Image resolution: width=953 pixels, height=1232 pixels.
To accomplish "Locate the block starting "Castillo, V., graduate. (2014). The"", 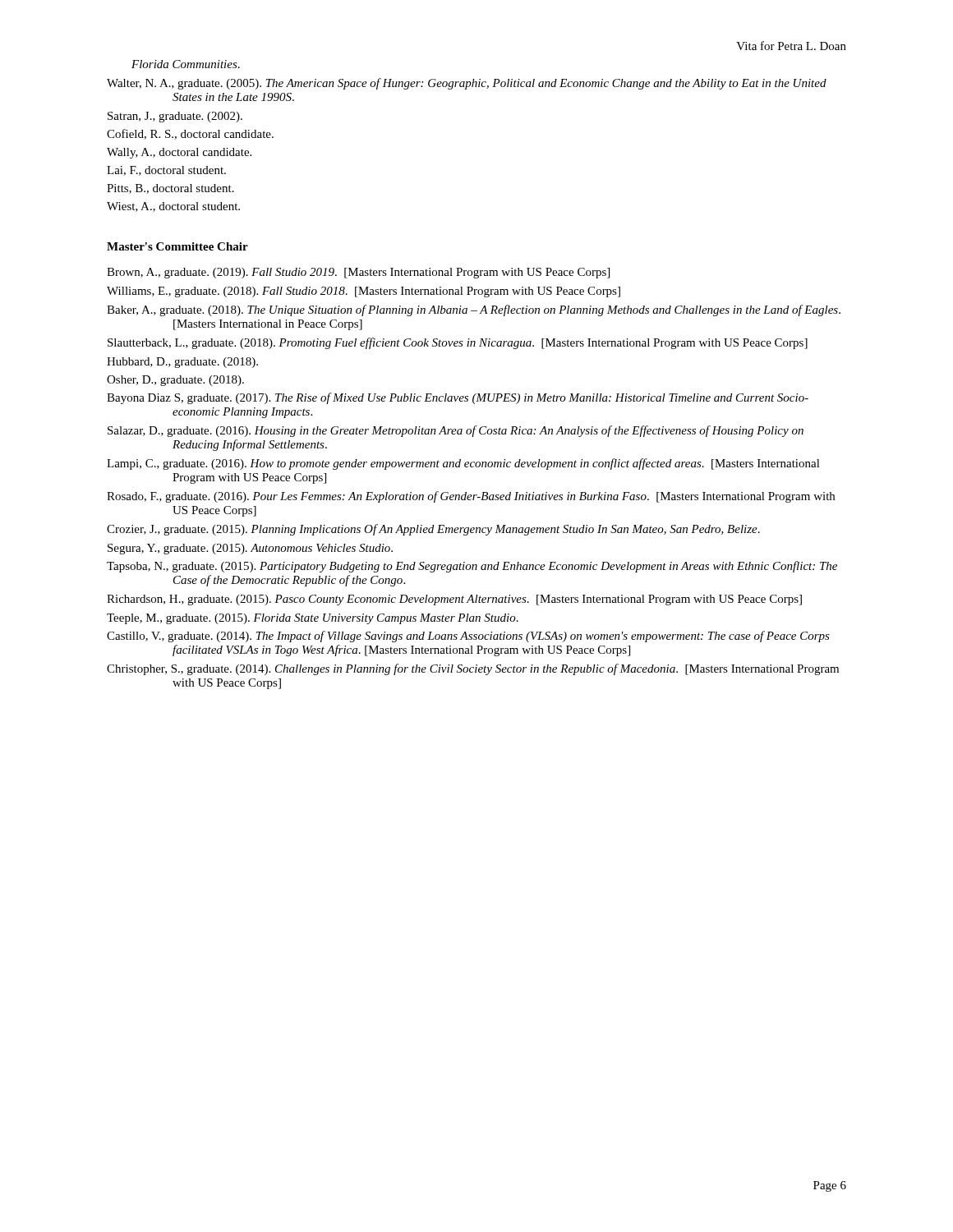I will point(468,643).
